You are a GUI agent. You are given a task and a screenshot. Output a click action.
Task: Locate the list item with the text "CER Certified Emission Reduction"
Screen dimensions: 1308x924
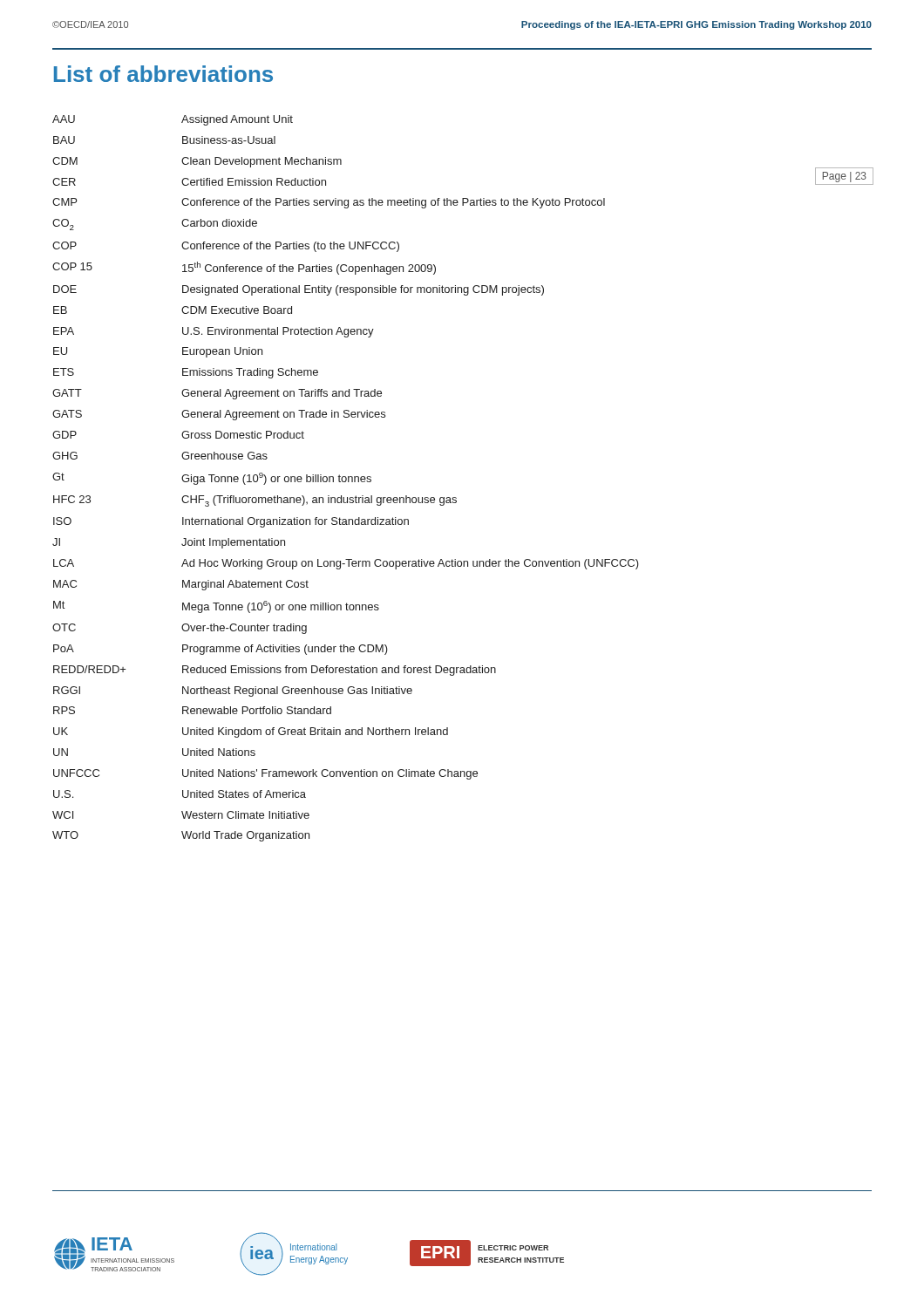tap(64, 178)
